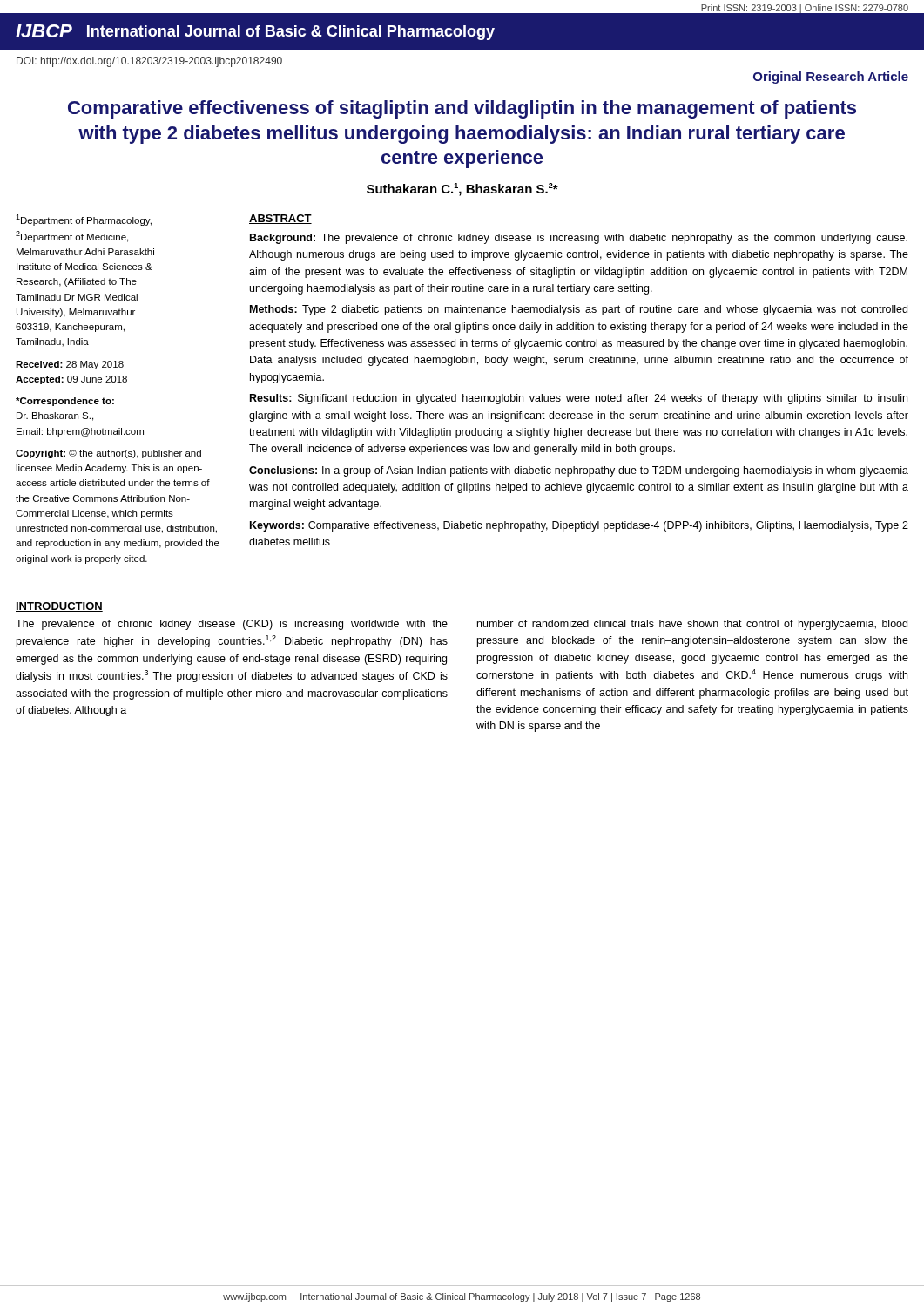Navigate to the region starting "Original Research Article"
The height and width of the screenshot is (1307, 924).
pos(830,76)
